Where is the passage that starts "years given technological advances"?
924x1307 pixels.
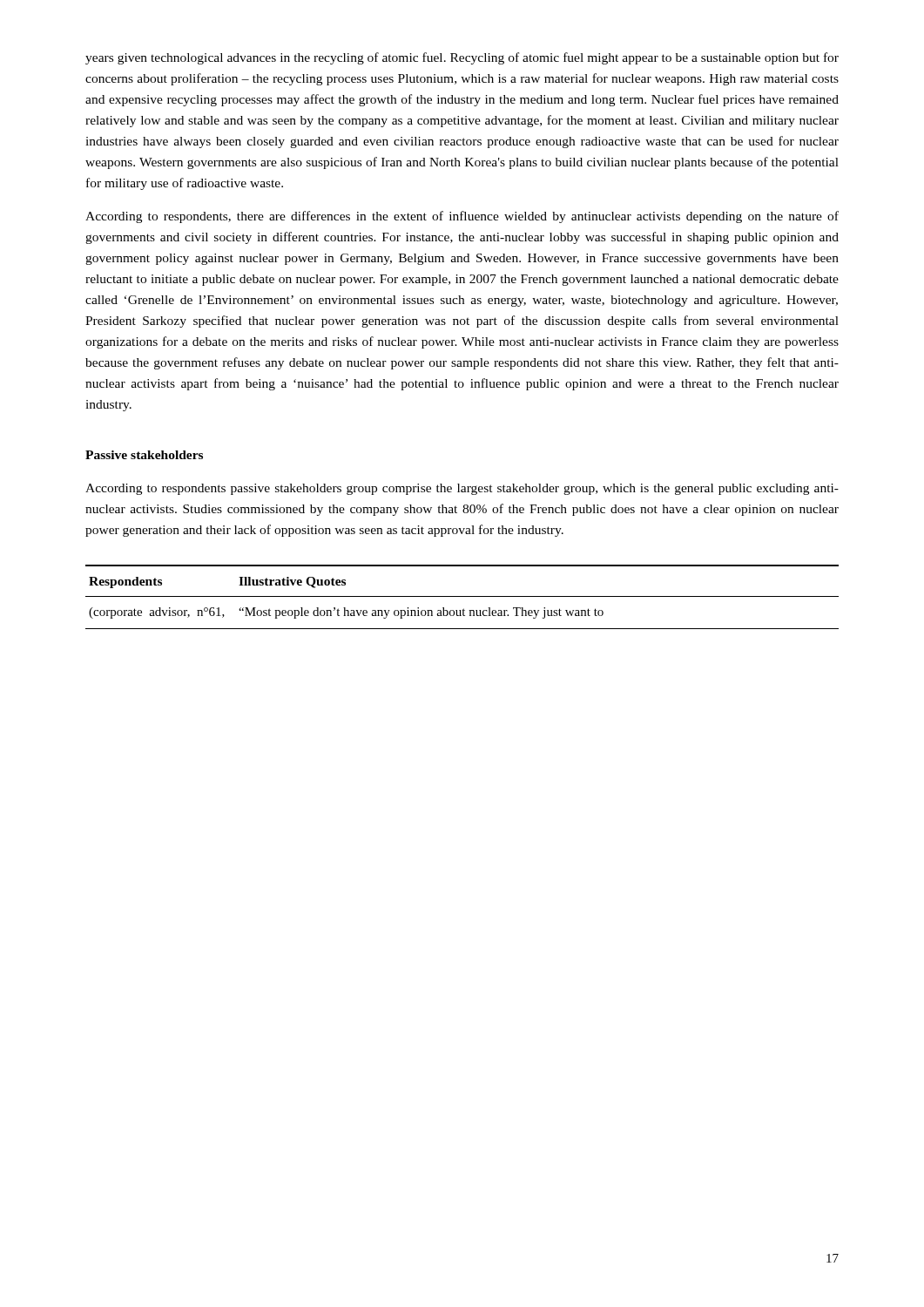[462, 120]
